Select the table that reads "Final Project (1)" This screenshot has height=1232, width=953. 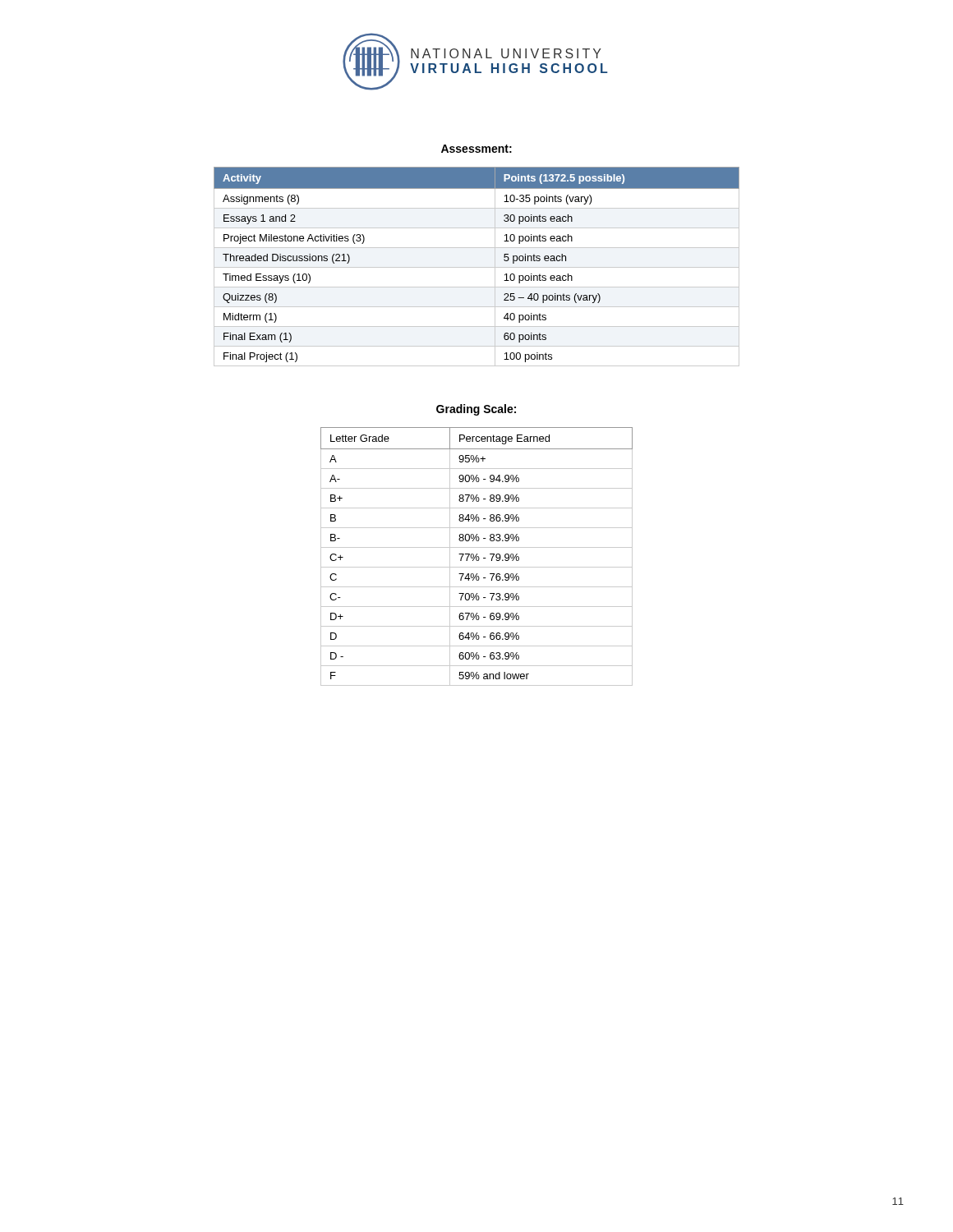(476, 266)
